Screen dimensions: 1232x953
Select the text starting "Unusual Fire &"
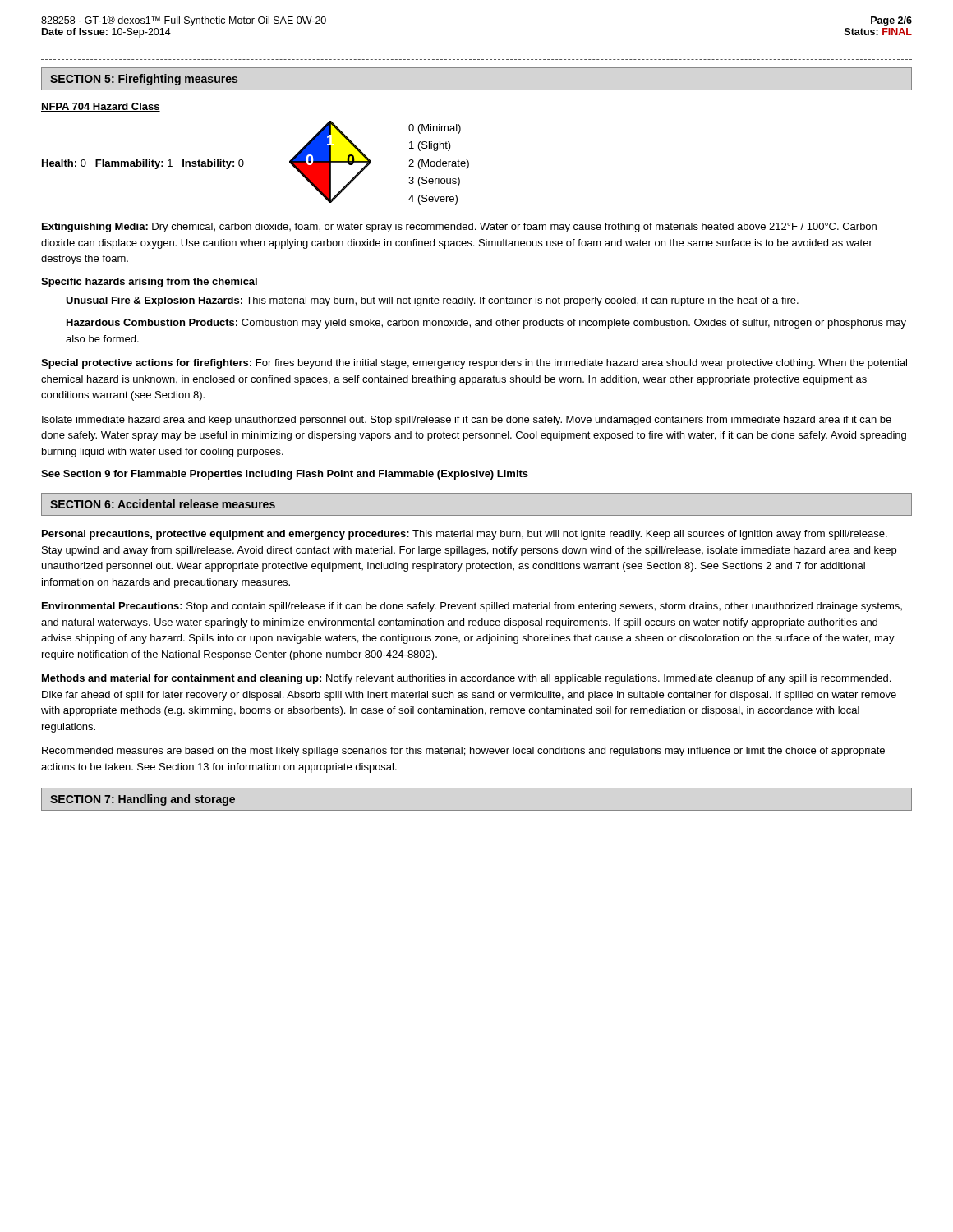pos(432,300)
